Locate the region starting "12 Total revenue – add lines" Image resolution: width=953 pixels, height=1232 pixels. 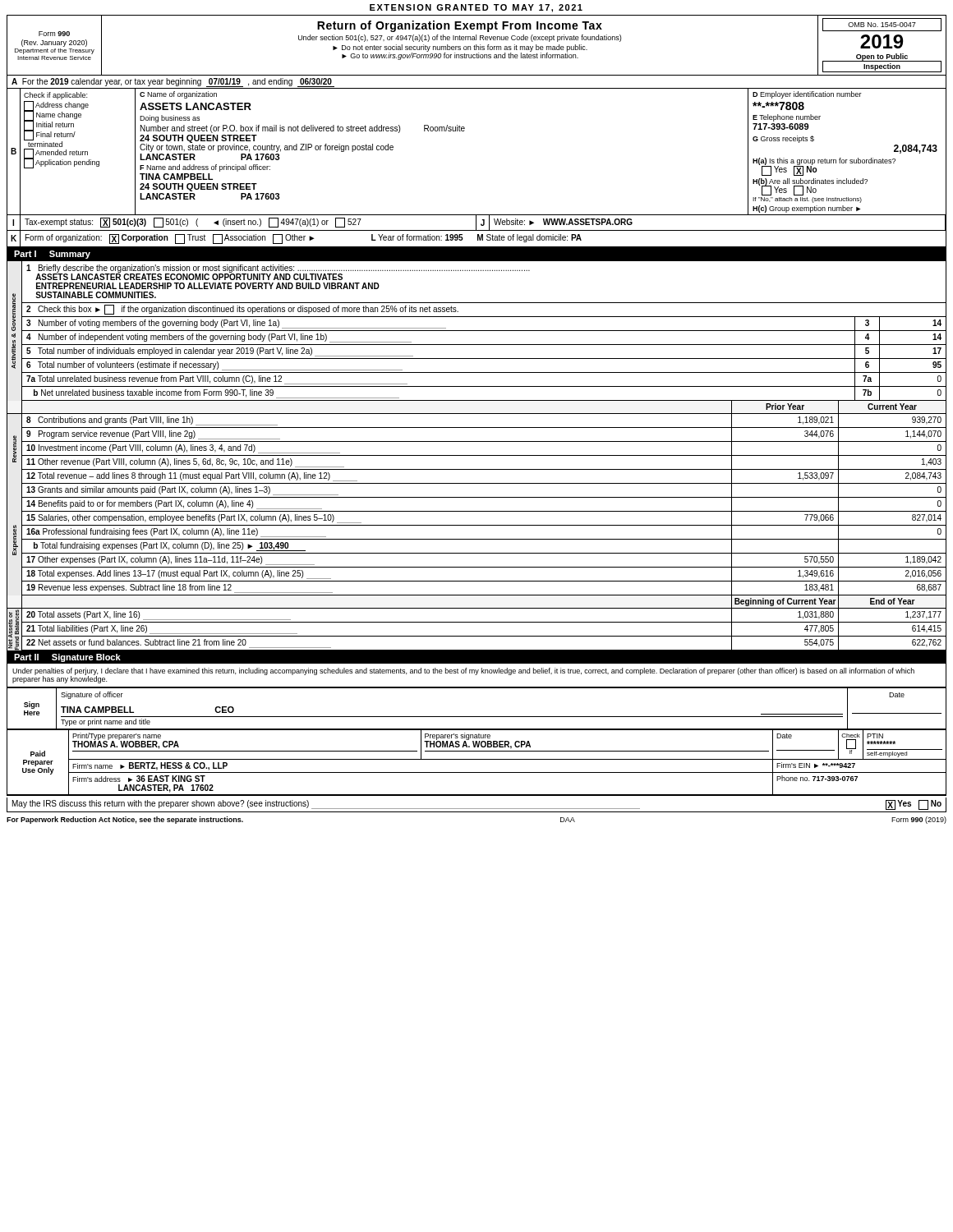pos(192,477)
